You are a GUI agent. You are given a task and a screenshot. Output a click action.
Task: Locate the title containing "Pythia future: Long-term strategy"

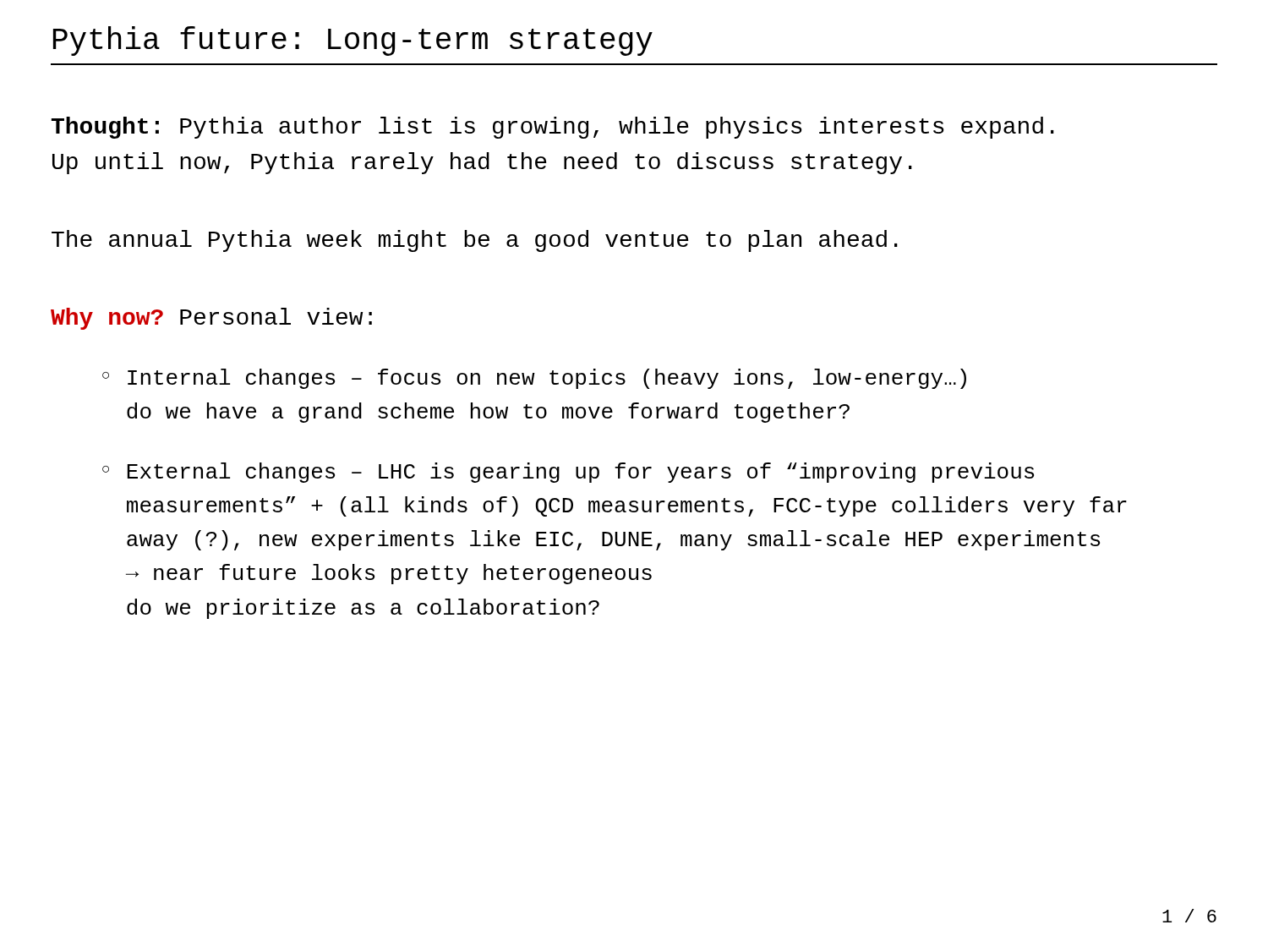(634, 44)
